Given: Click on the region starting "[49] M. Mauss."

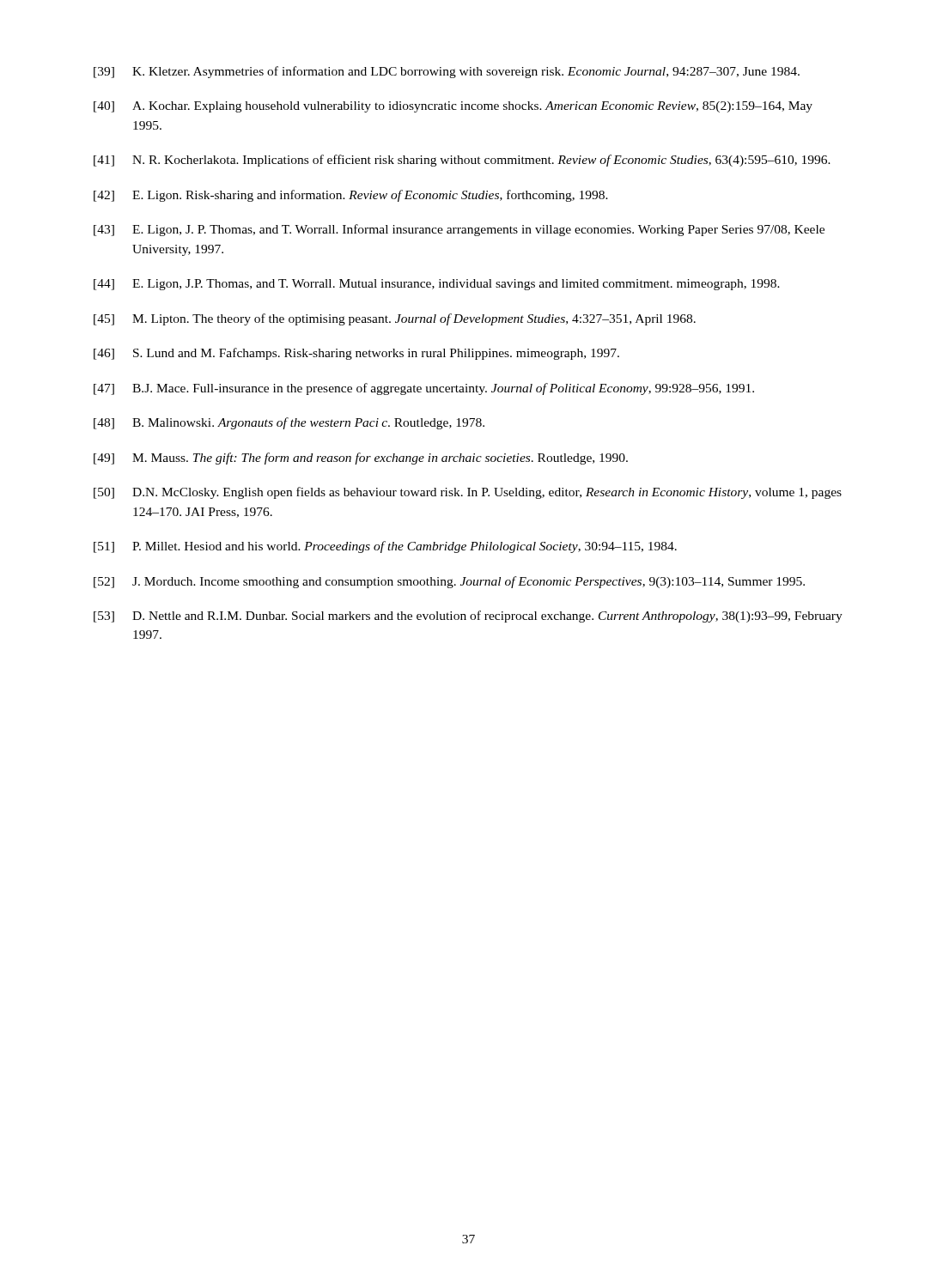Looking at the screenshot, I should point(468,458).
